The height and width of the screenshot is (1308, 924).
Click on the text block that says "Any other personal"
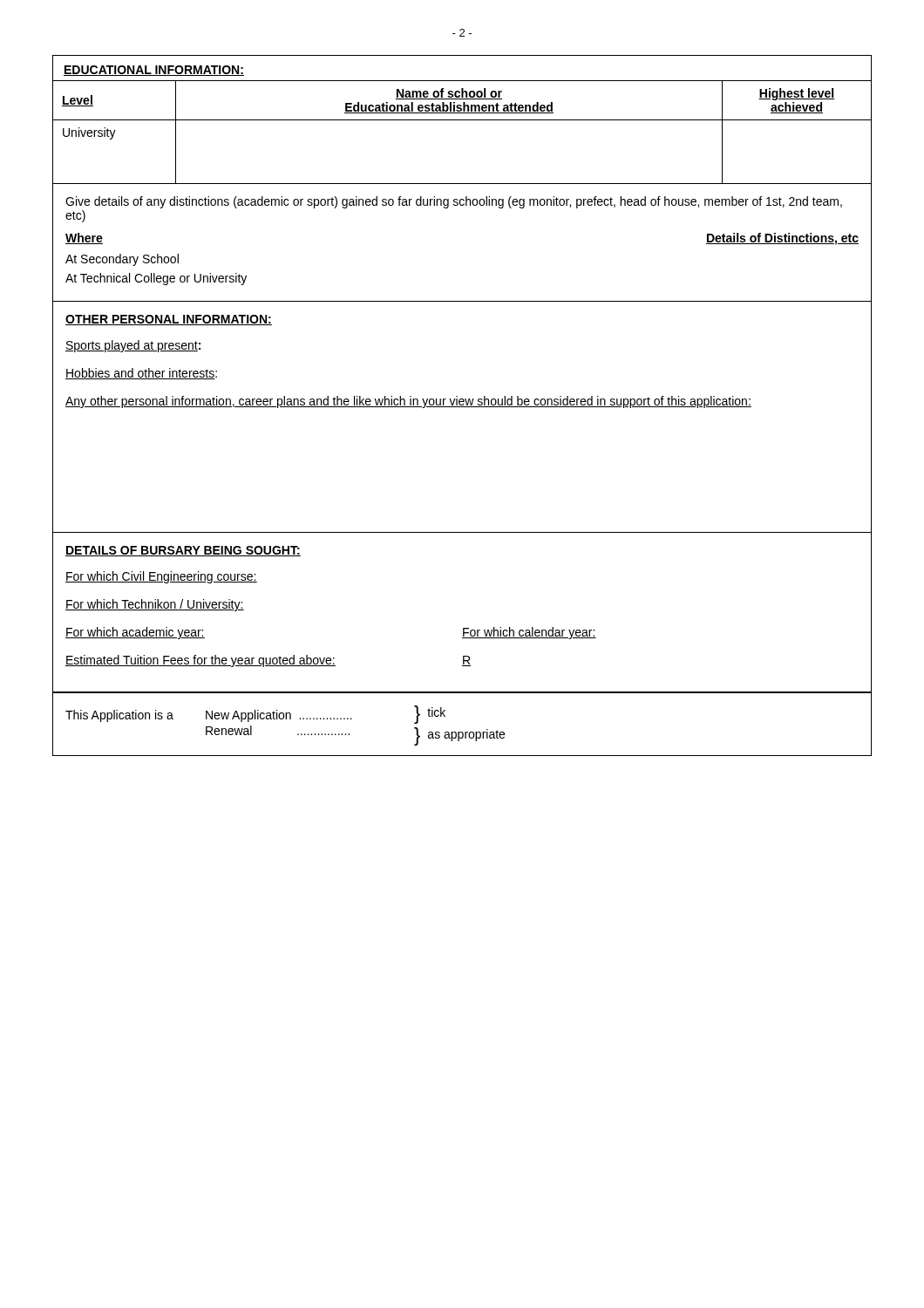point(408,401)
